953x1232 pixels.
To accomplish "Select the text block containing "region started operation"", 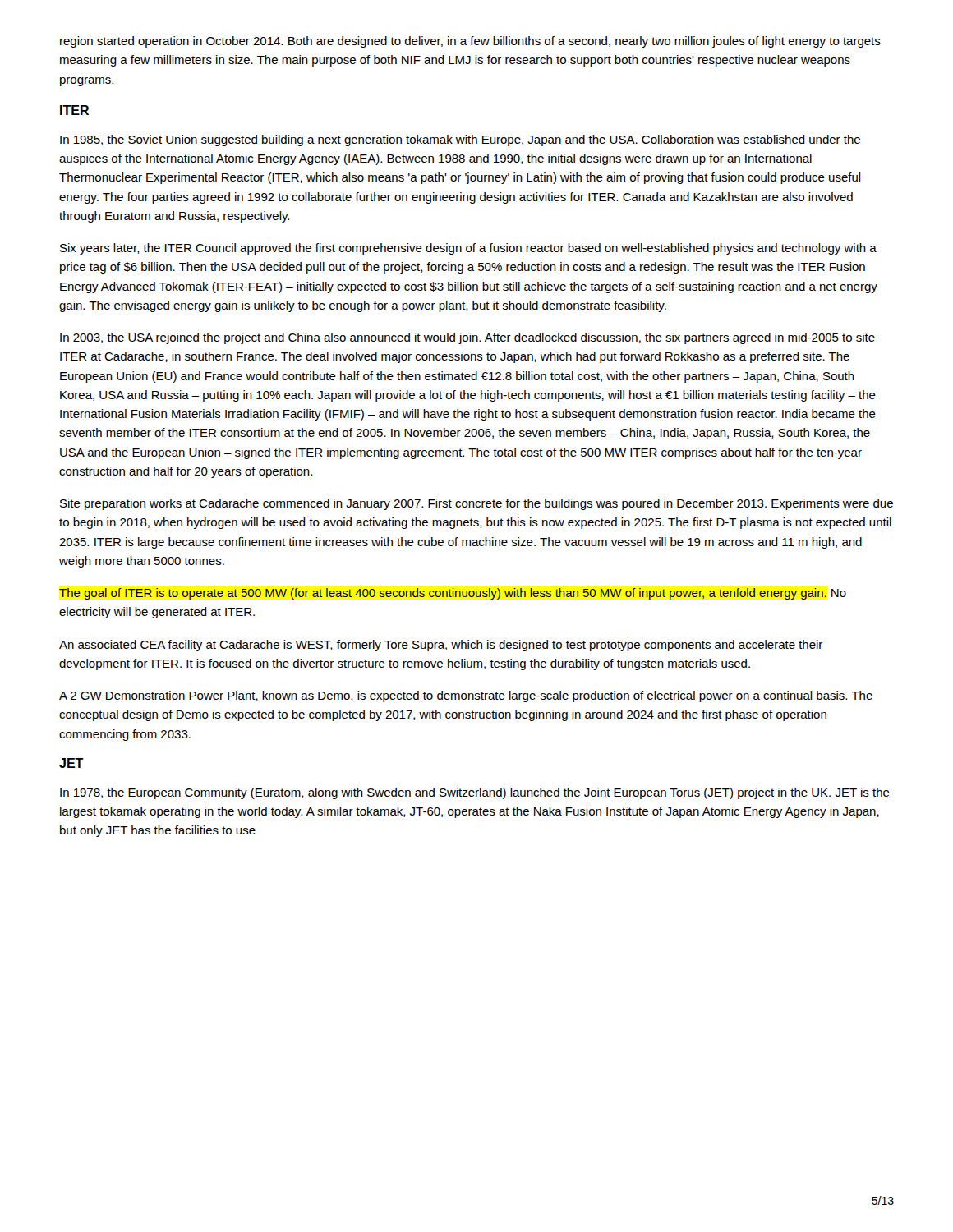I will click(470, 60).
